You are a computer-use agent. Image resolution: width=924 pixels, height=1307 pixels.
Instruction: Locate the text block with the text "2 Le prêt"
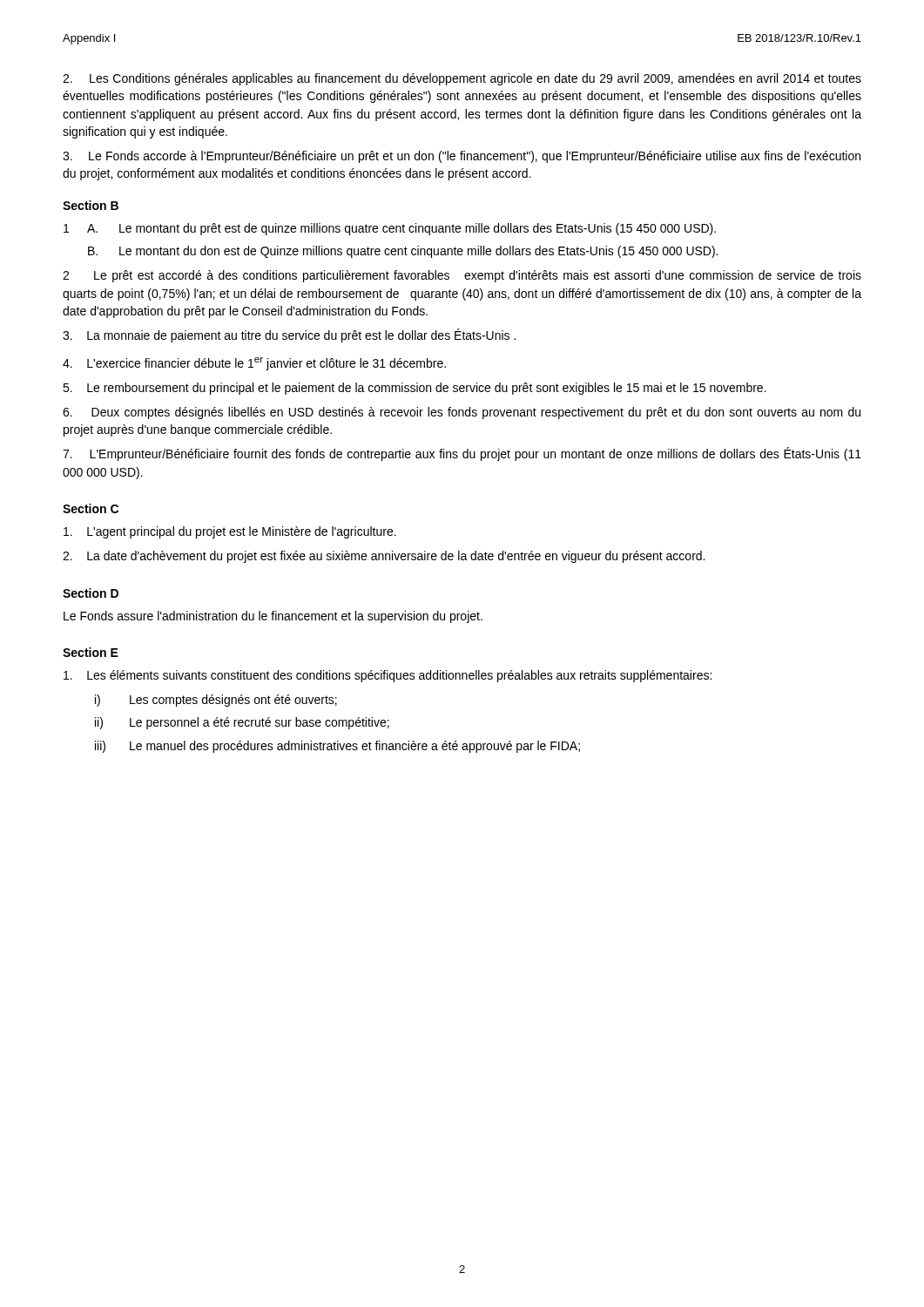pos(462,293)
